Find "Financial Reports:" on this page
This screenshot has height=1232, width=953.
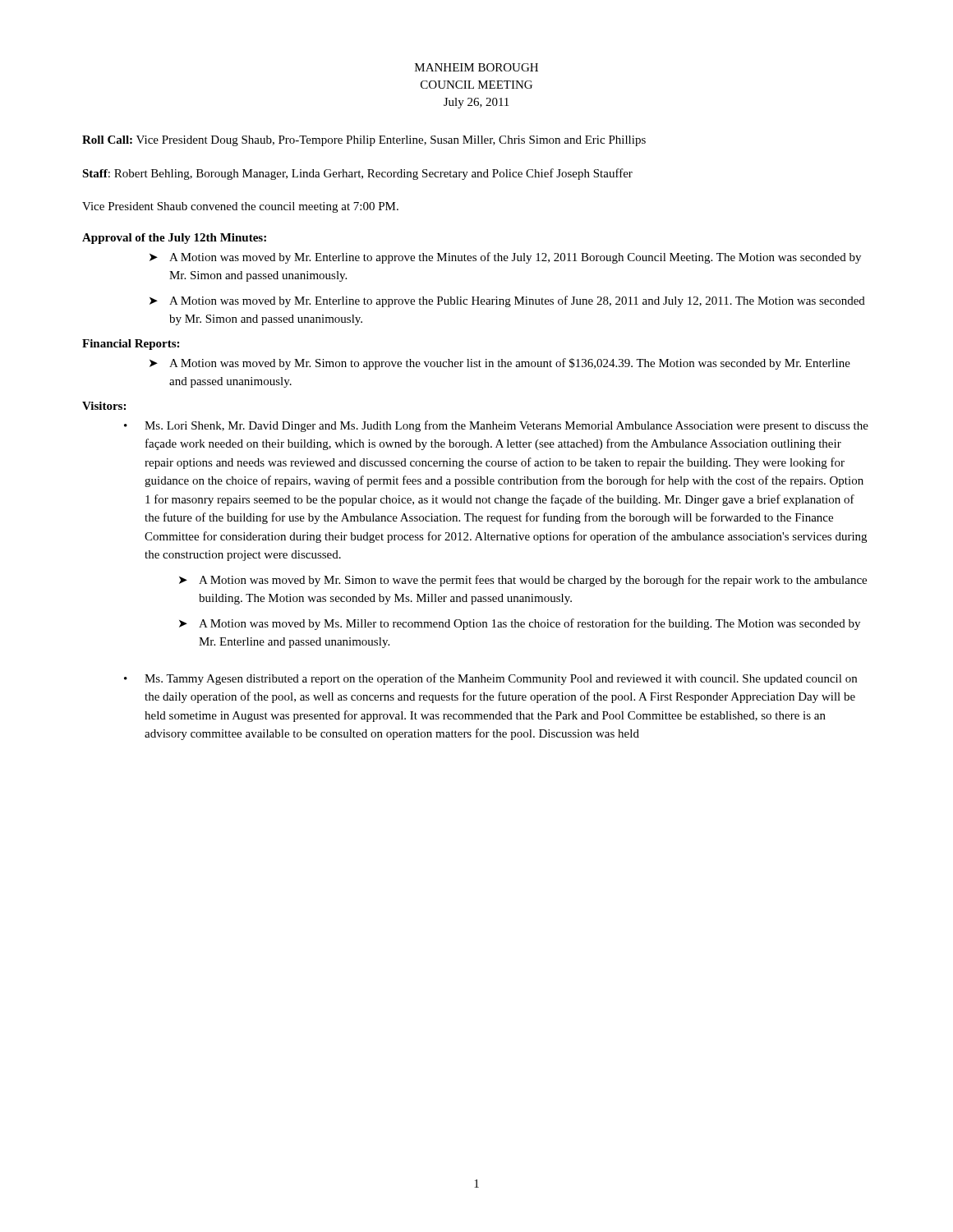click(x=131, y=343)
